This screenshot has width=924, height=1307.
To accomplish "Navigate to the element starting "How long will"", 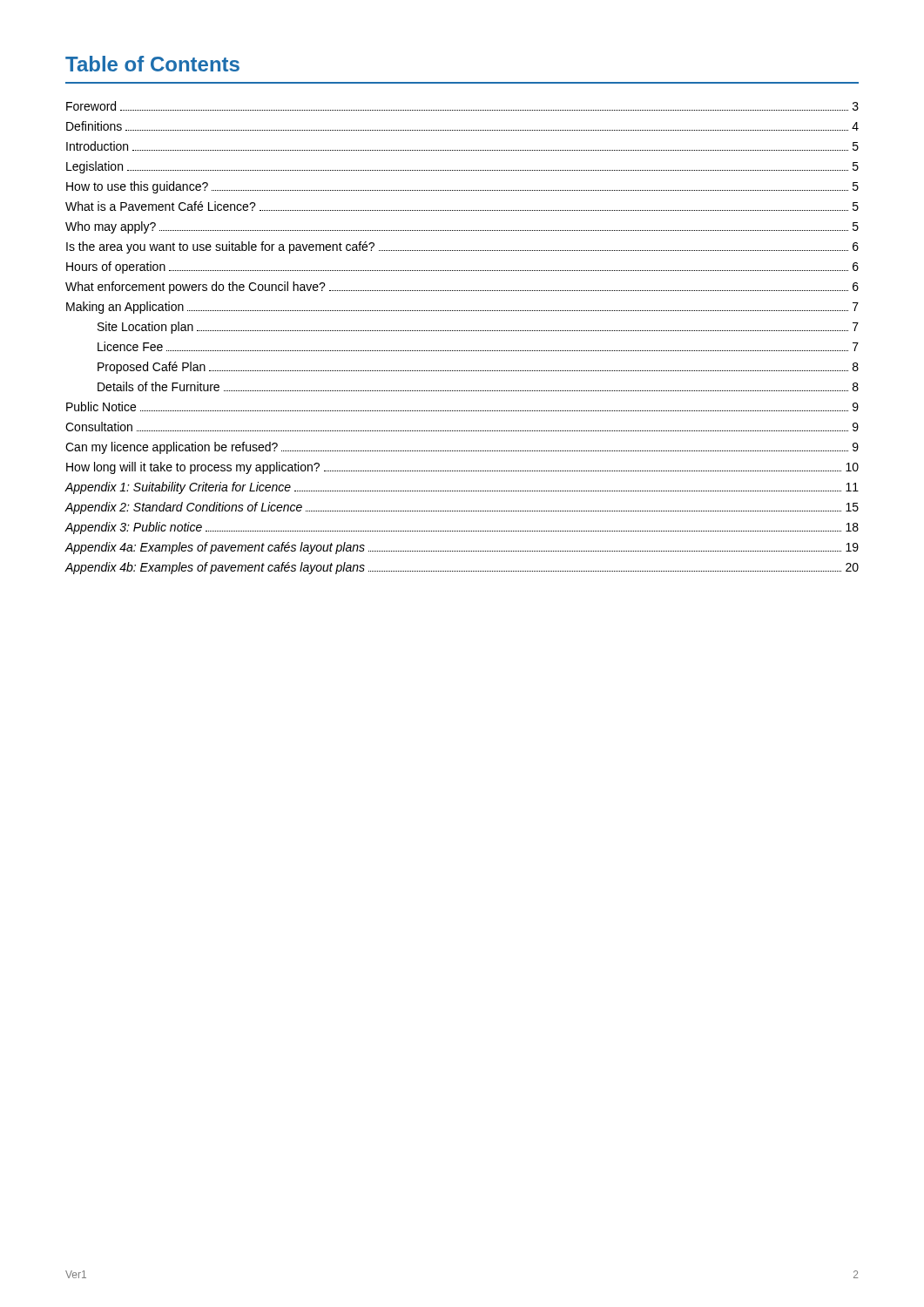I will (462, 467).
